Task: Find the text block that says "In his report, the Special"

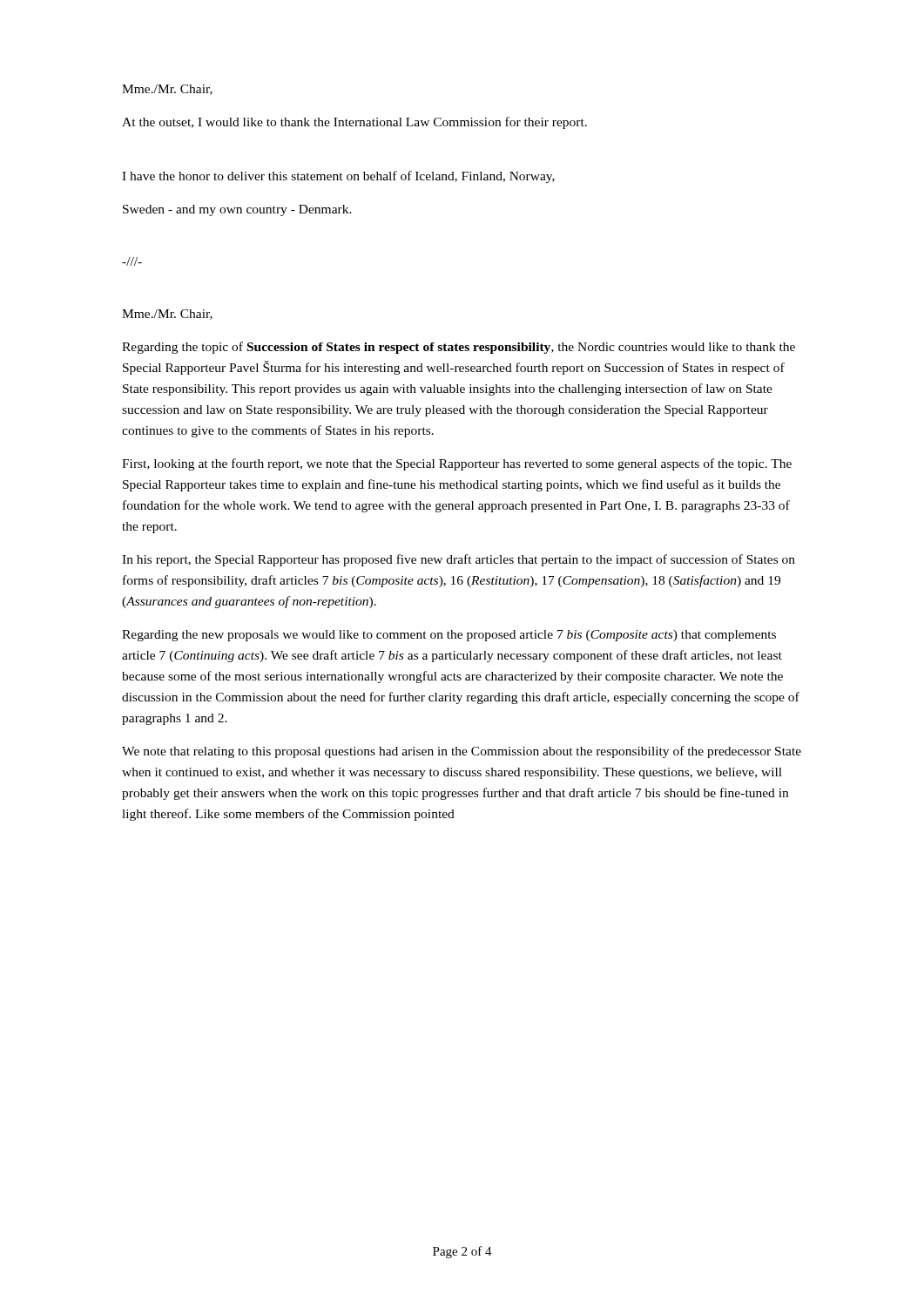Action: point(462,581)
